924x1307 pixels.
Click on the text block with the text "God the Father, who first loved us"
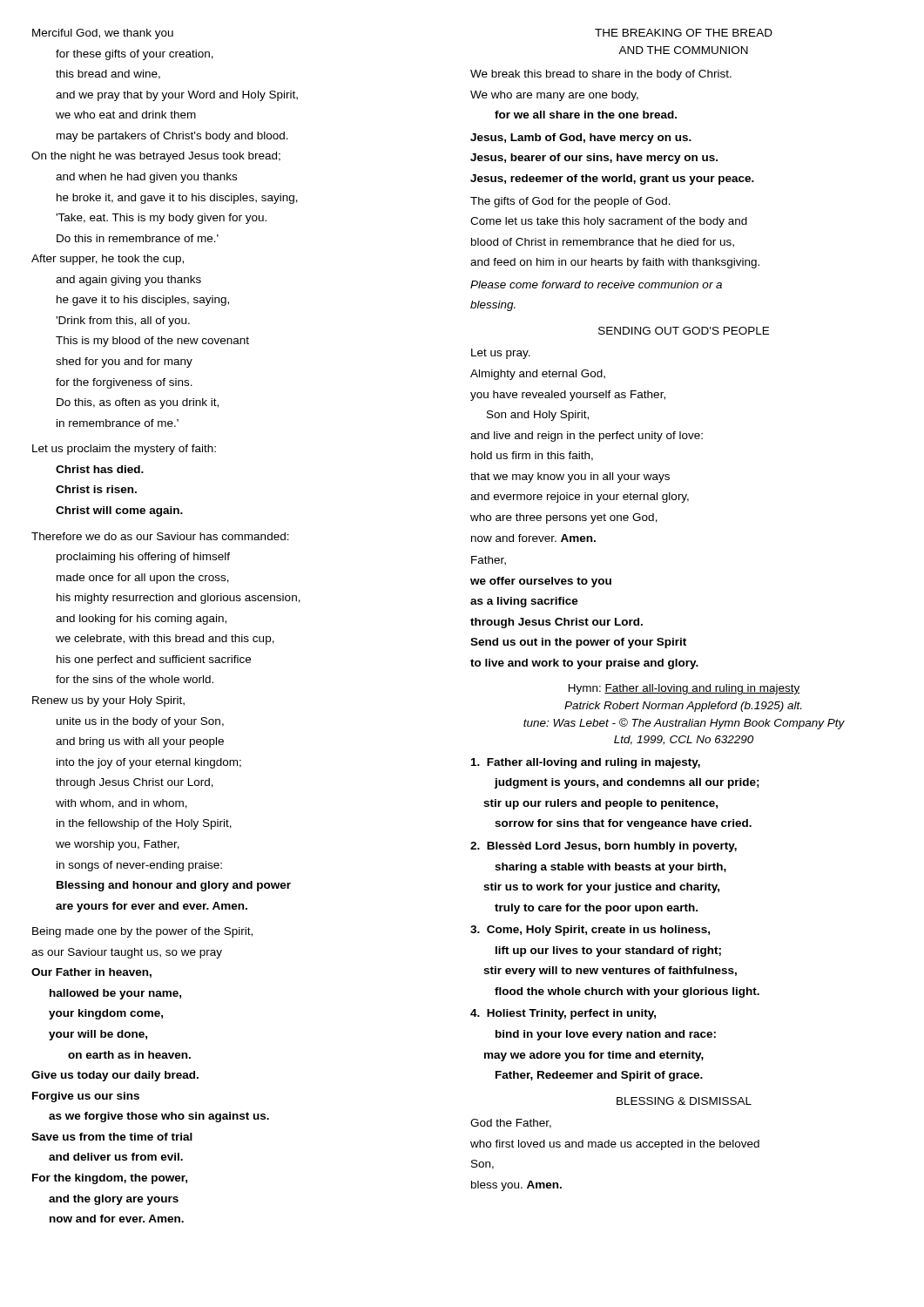coord(684,1154)
